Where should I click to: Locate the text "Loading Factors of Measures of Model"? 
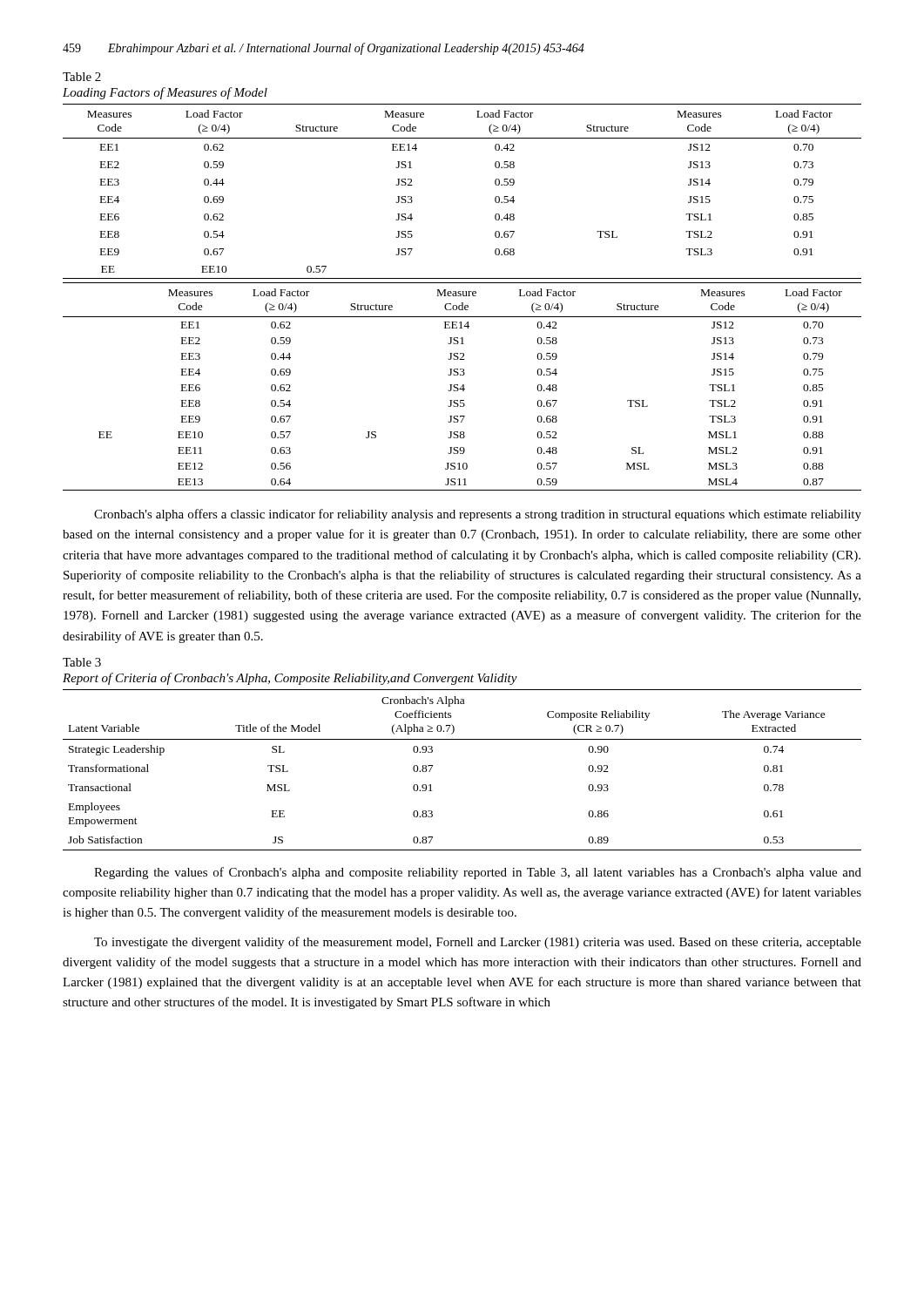tap(165, 92)
